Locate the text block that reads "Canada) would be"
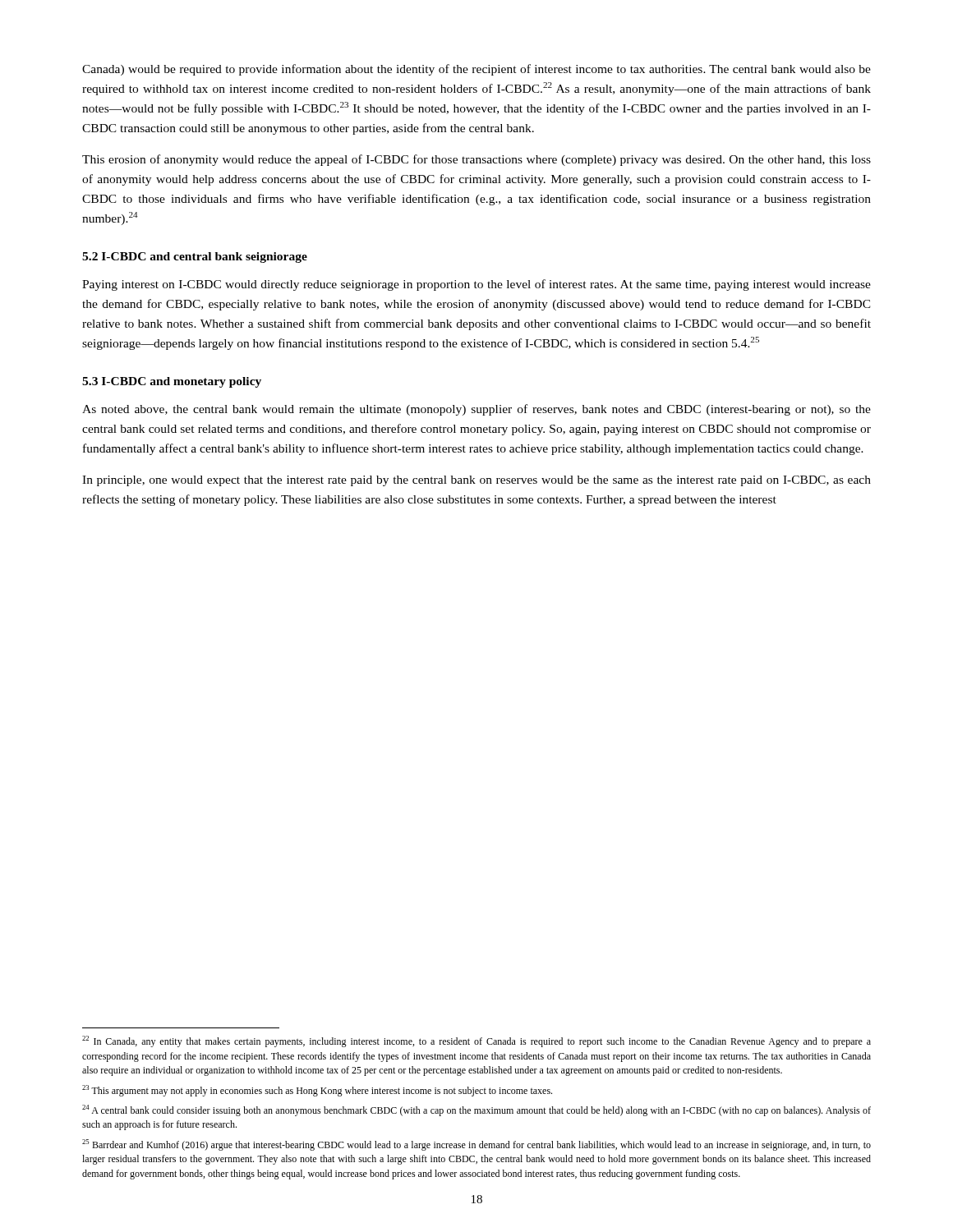This screenshot has height=1232, width=953. tap(476, 98)
